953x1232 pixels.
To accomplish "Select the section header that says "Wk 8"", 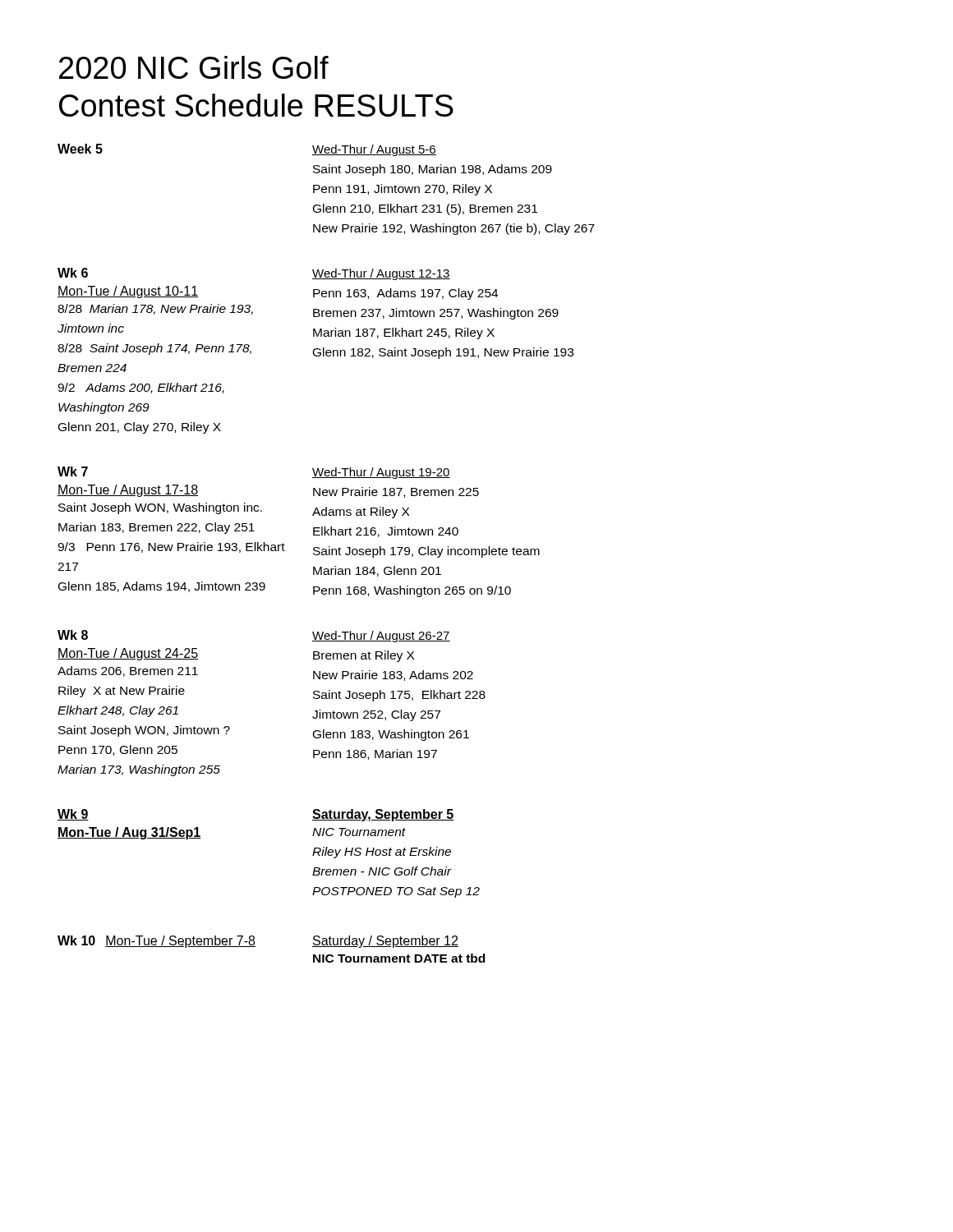I will (x=73, y=635).
